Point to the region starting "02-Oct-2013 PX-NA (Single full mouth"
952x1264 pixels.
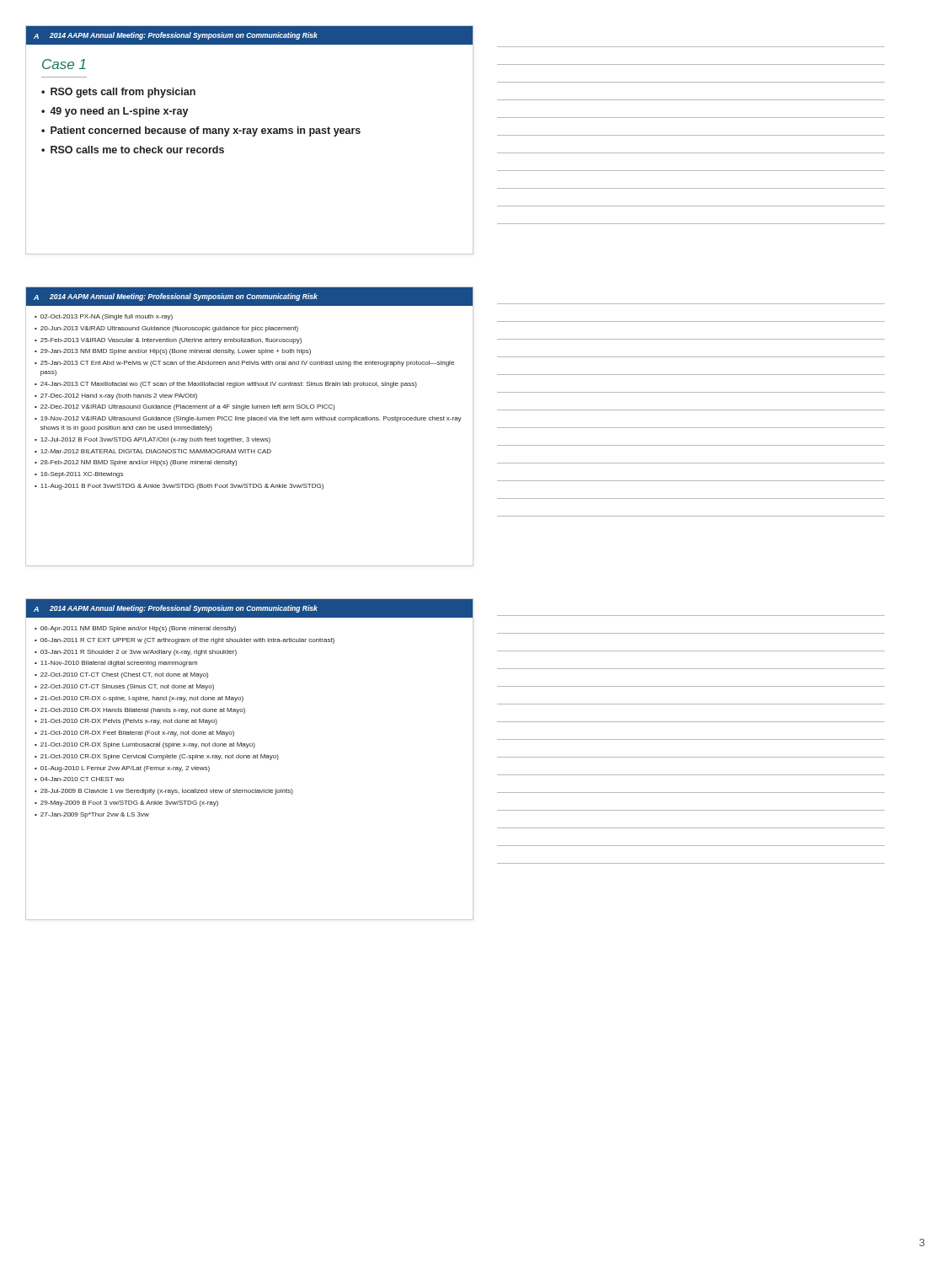click(107, 317)
